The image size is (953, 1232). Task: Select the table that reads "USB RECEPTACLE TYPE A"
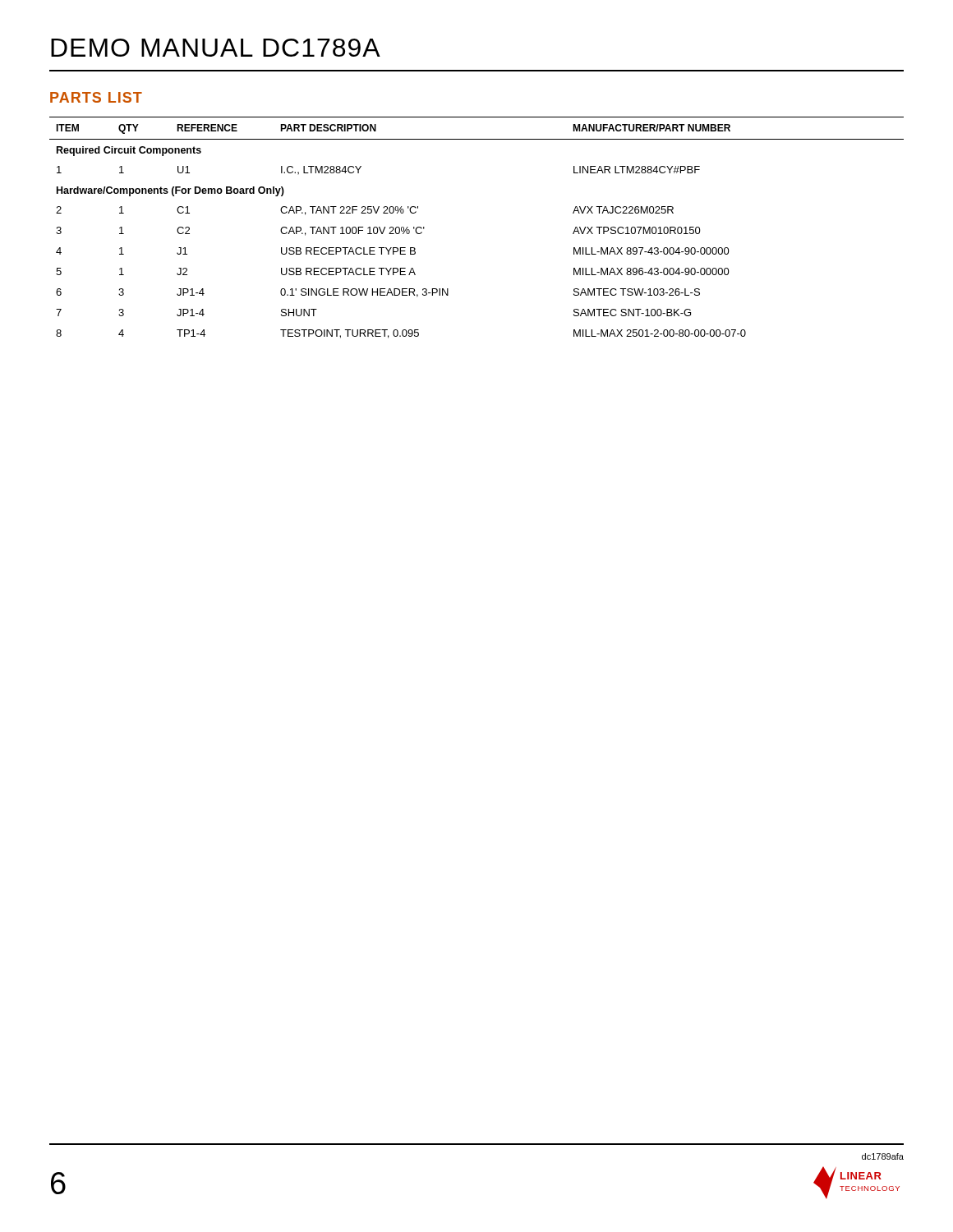tap(476, 230)
